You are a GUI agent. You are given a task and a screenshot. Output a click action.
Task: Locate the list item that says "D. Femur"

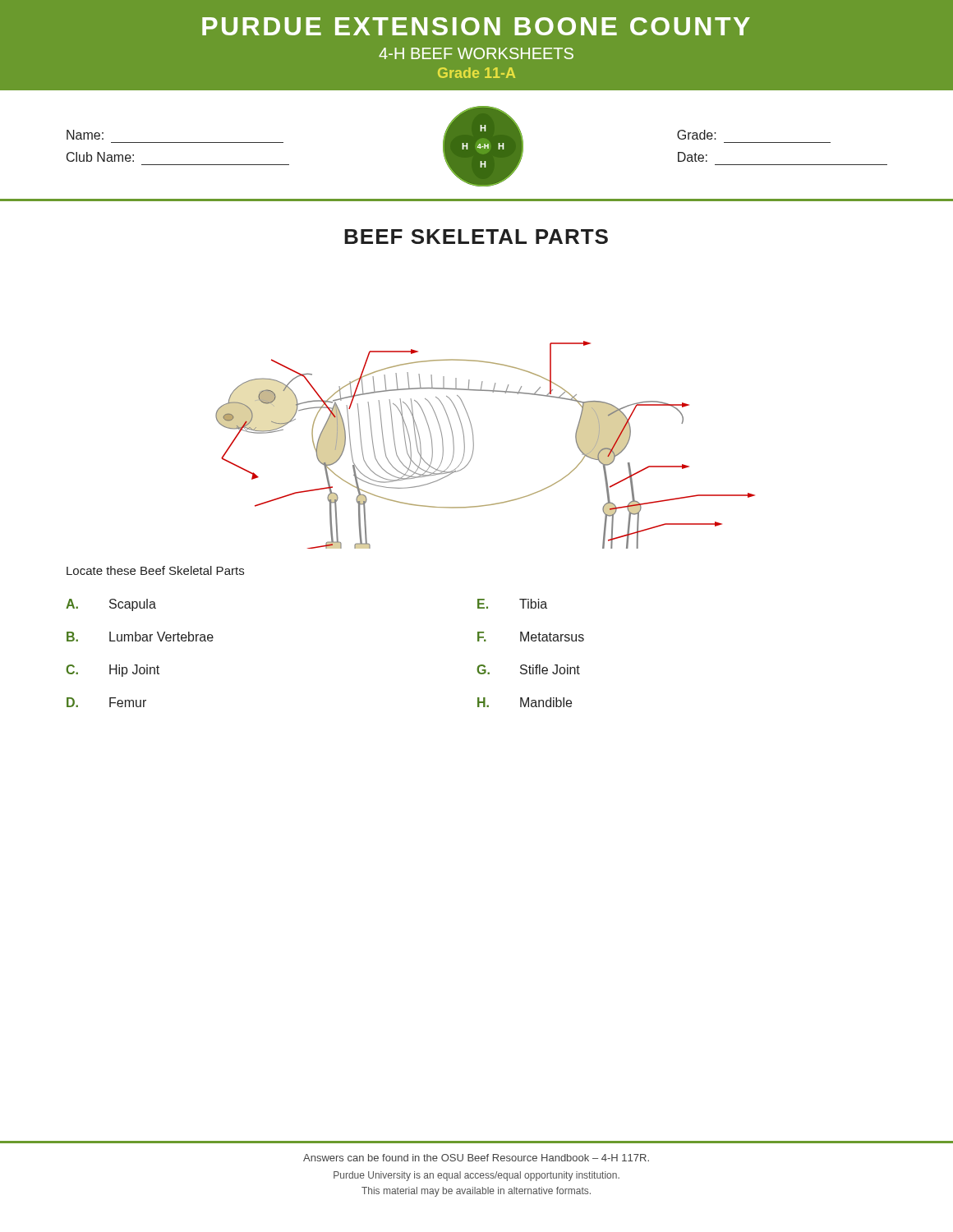106,703
